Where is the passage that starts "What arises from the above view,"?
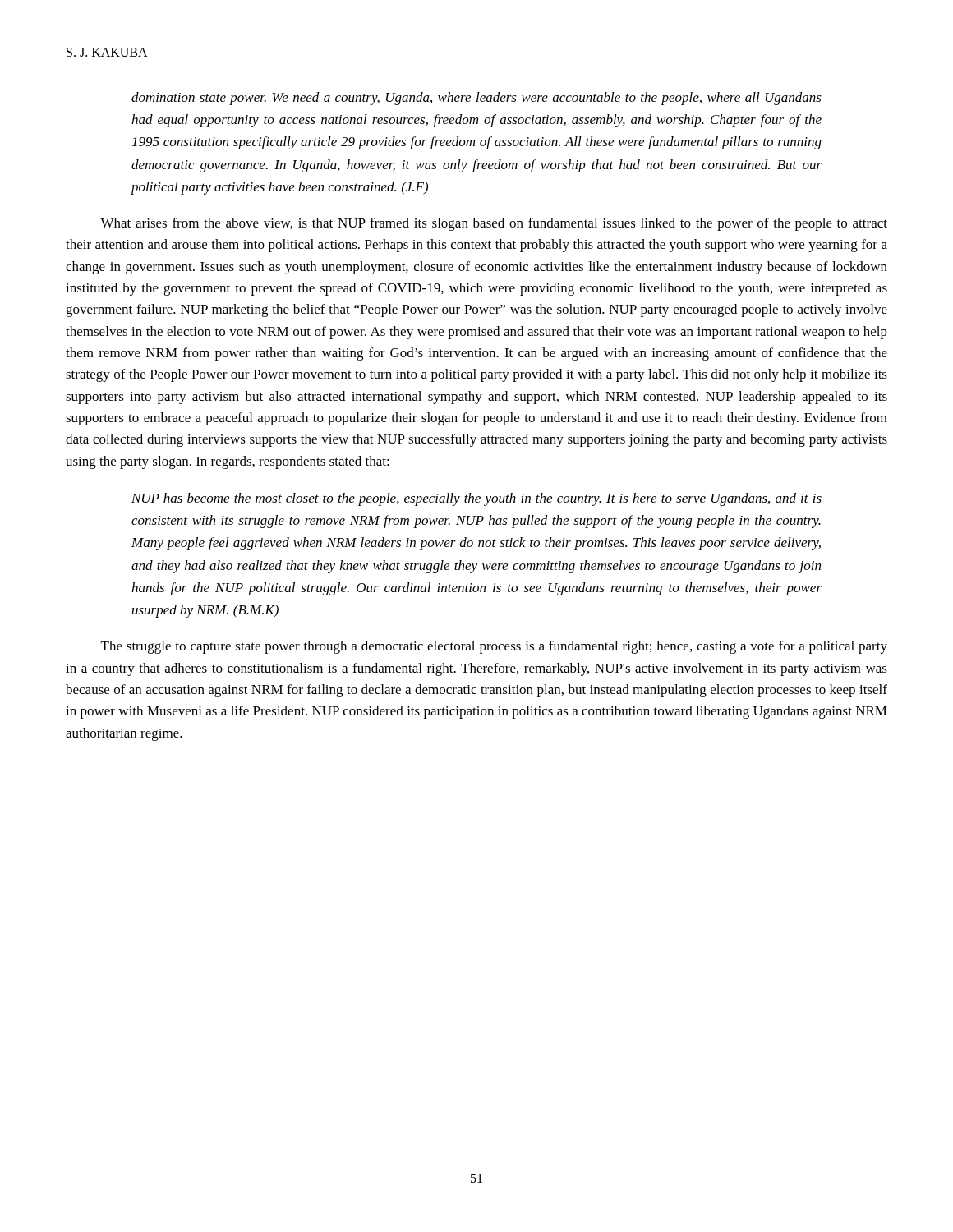The width and height of the screenshot is (953, 1232). coord(476,342)
